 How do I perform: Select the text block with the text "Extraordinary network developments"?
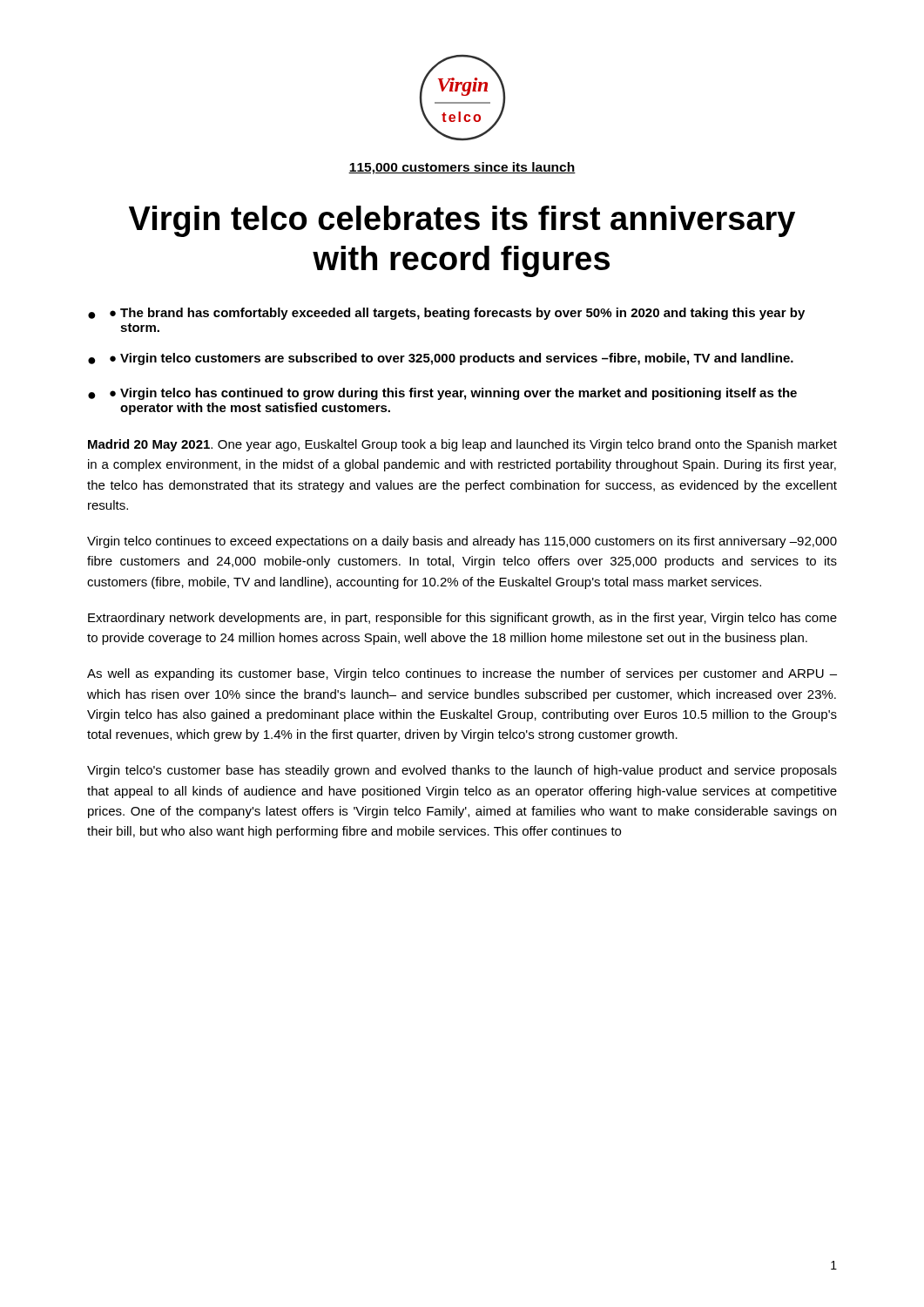(x=462, y=627)
